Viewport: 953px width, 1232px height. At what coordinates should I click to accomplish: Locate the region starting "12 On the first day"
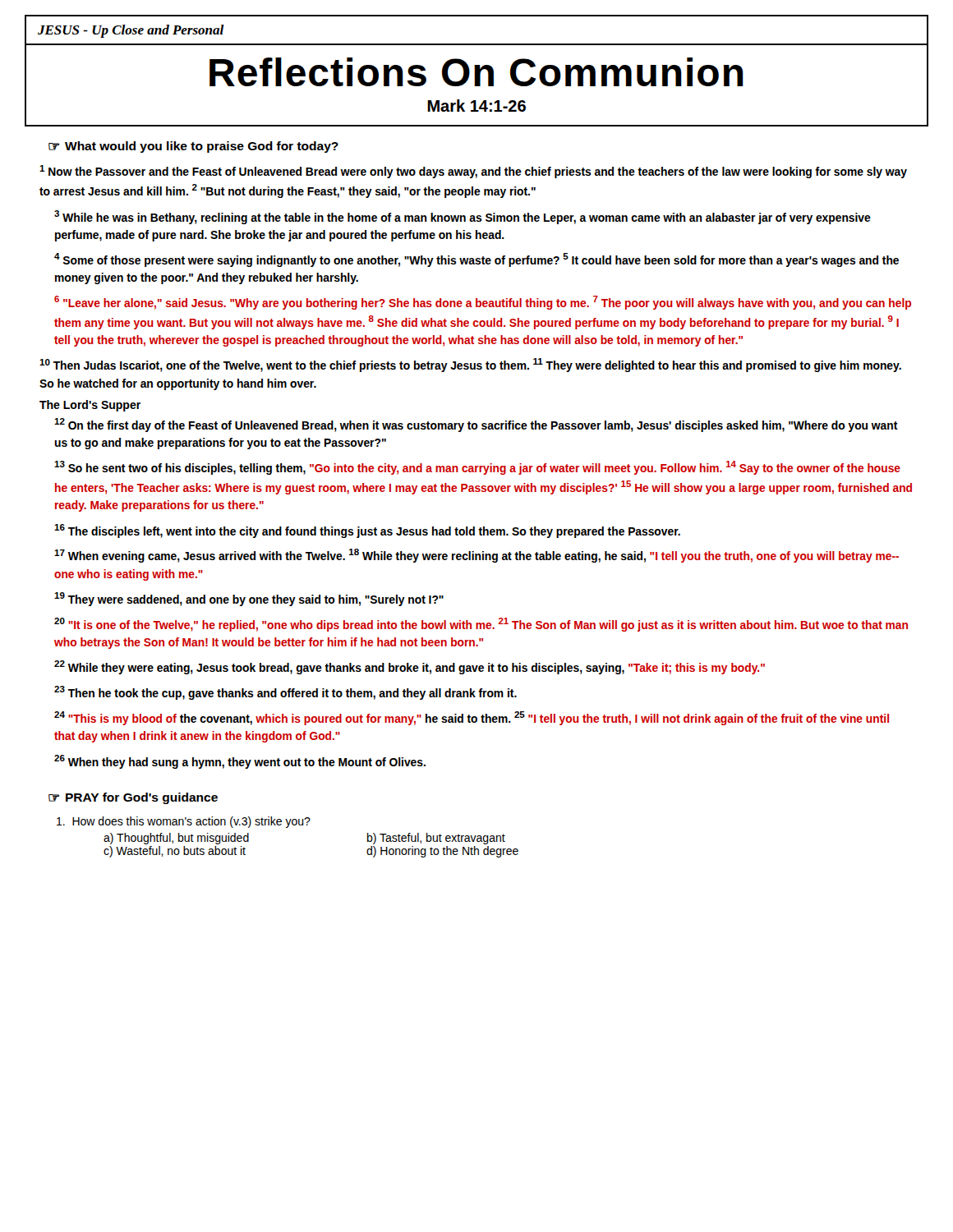pyautogui.click(x=476, y=425)
